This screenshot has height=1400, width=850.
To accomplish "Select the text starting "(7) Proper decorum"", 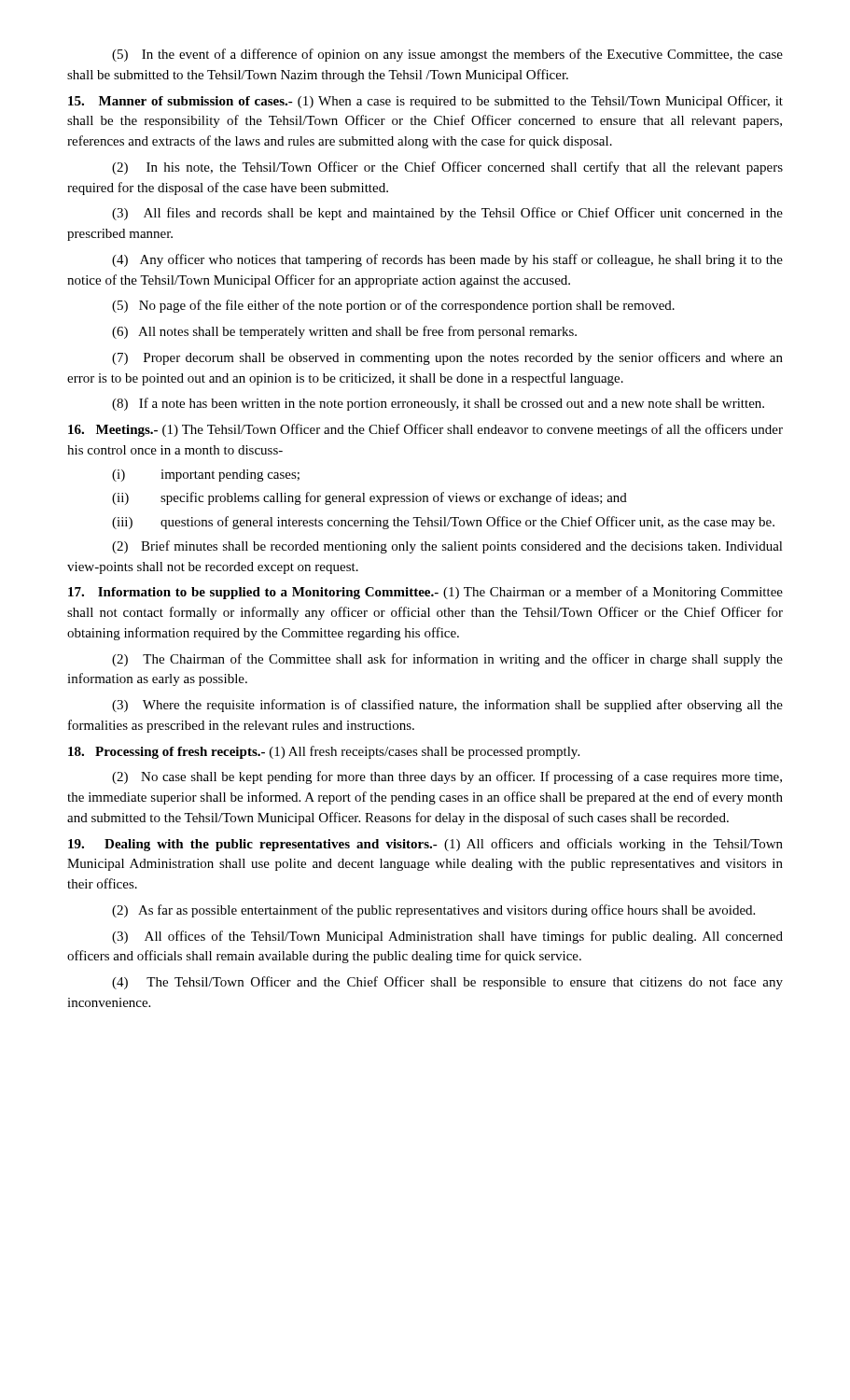I will 425,368.
